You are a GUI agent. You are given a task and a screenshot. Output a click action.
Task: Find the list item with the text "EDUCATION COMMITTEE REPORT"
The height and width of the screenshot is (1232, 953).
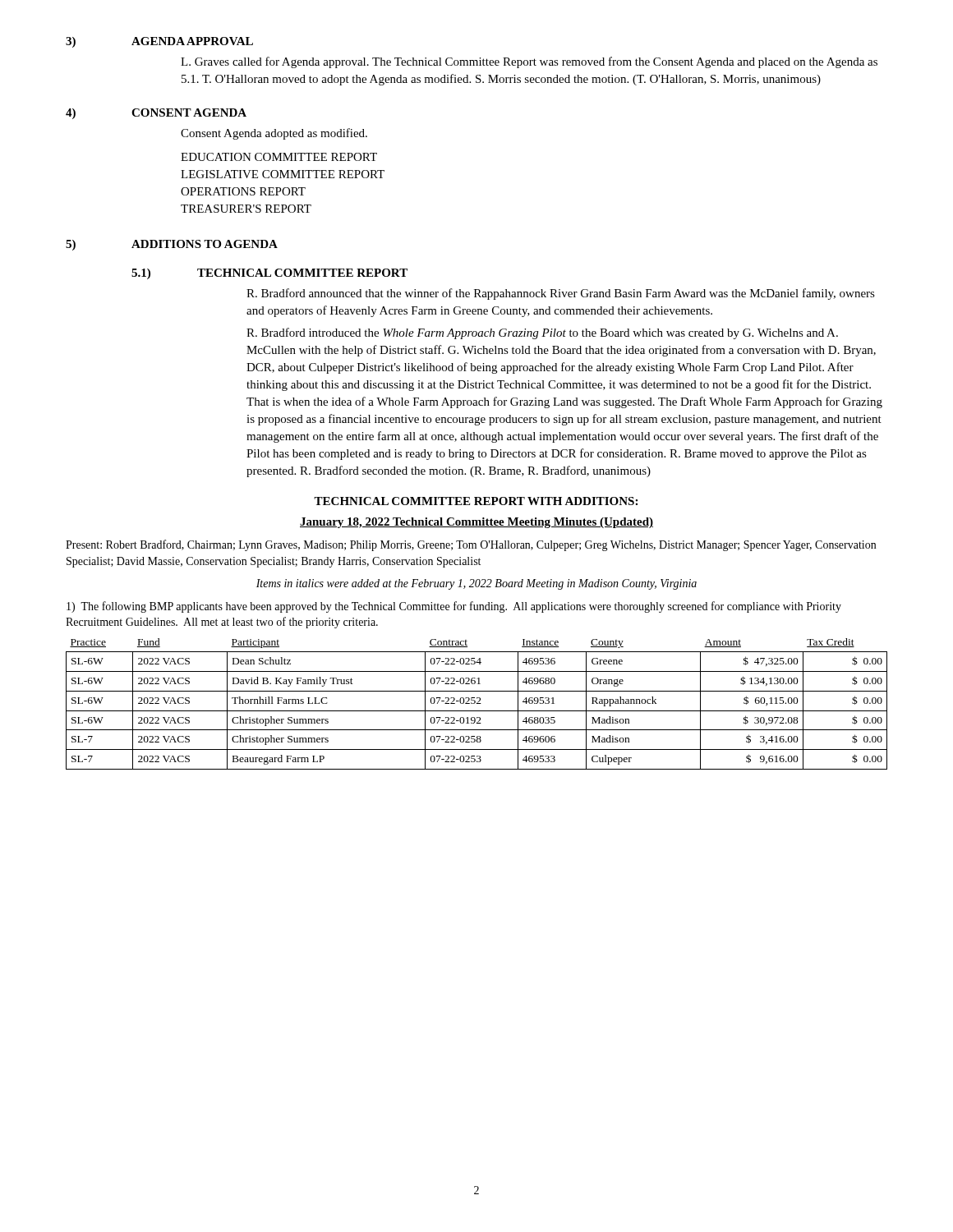pos(279,157)
